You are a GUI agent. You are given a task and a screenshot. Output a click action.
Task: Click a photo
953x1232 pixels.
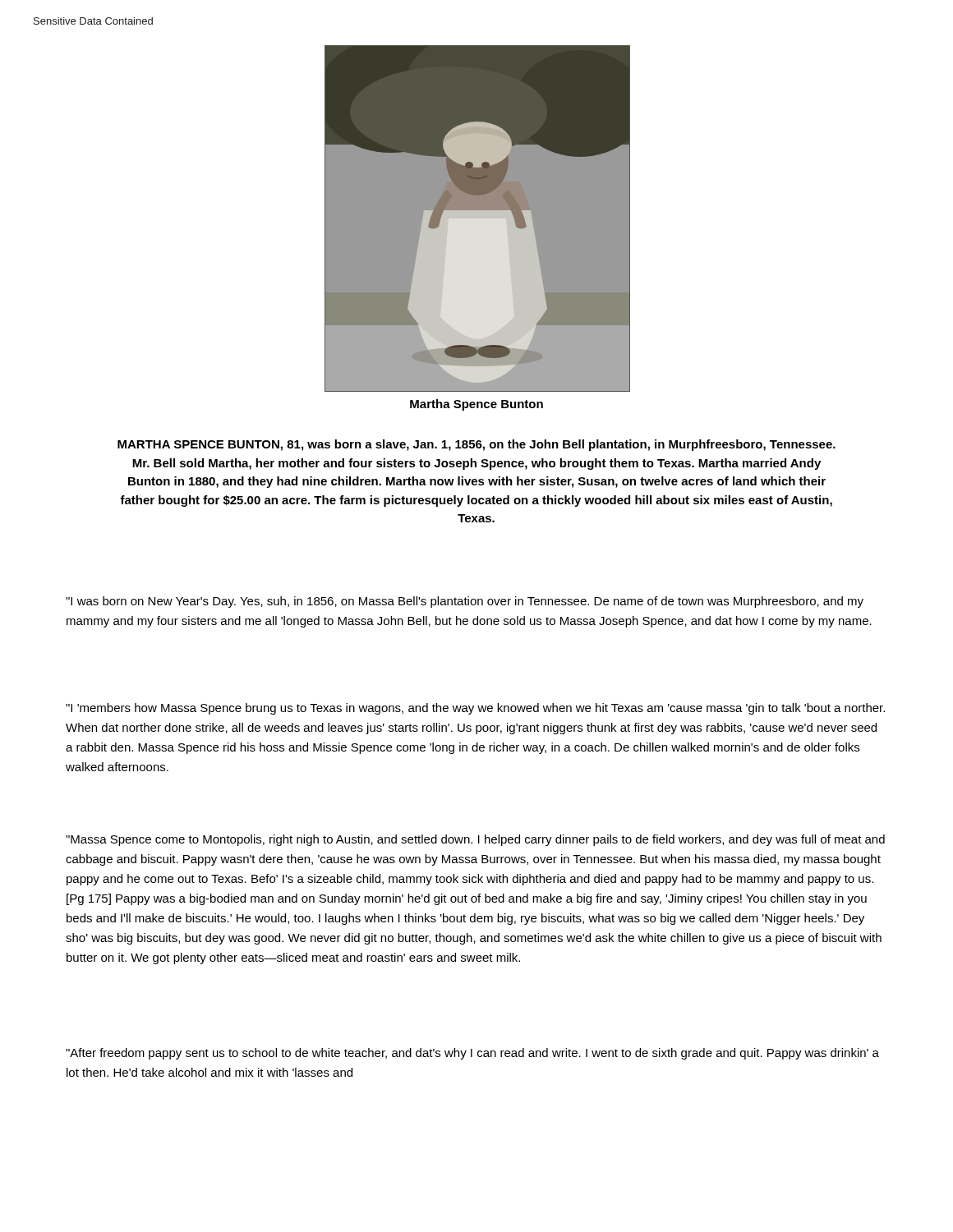click(x=476, y=228)
